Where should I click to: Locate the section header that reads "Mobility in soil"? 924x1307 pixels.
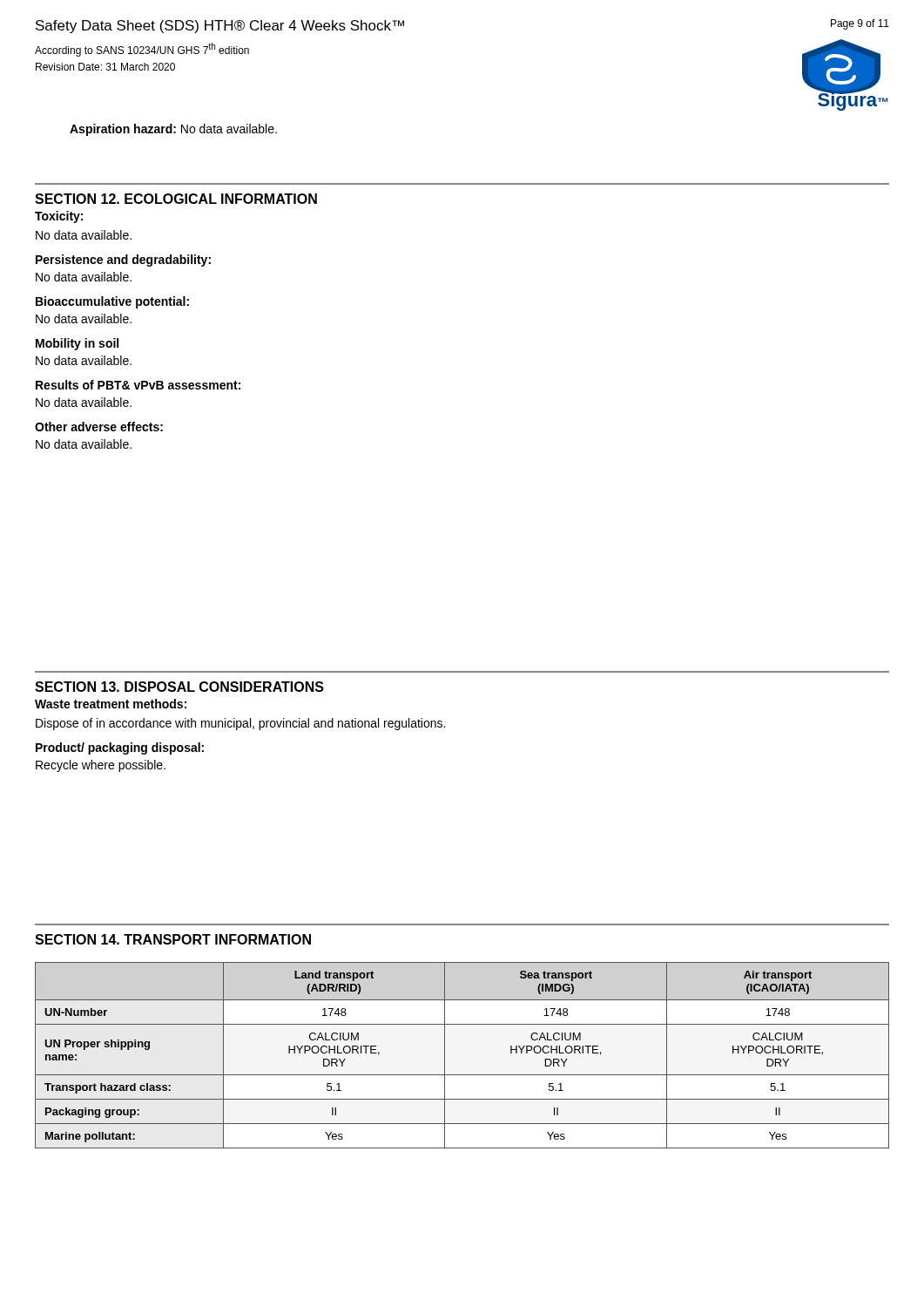[77, 343]
